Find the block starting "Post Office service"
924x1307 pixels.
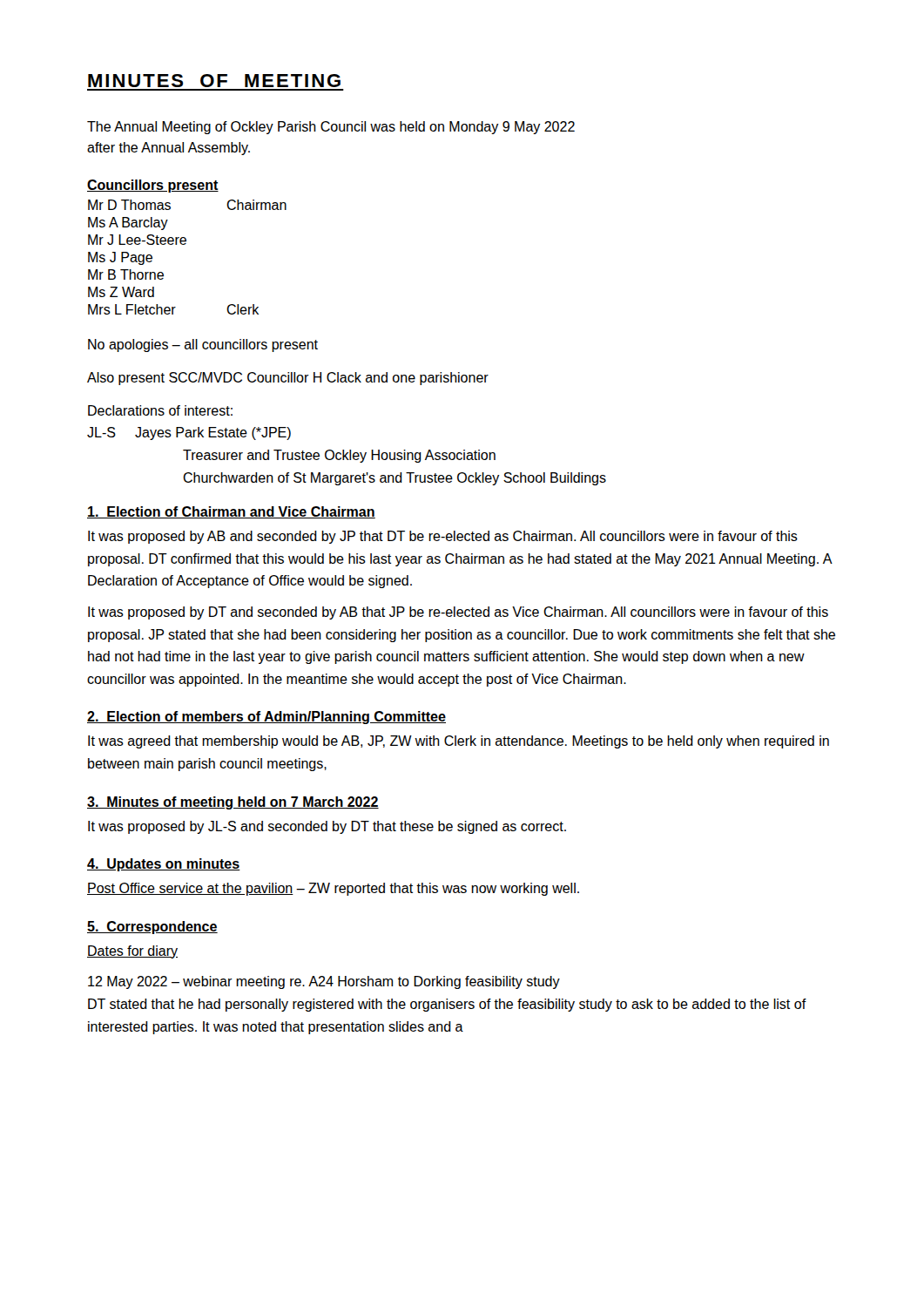click(462, 889)
